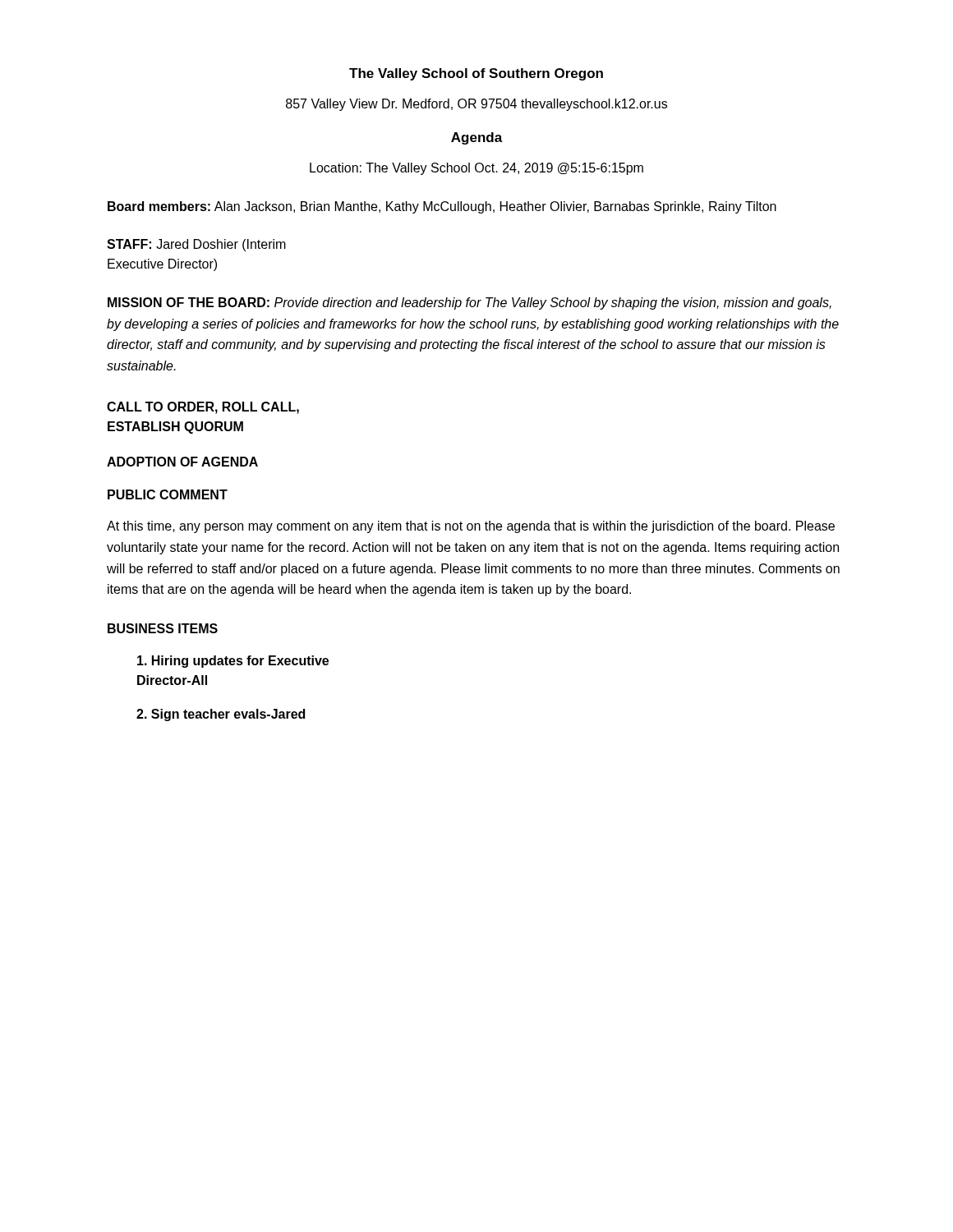
Task: Select the block starting "ADOPTION OF AGENDA"
Action: click(182, 462)
